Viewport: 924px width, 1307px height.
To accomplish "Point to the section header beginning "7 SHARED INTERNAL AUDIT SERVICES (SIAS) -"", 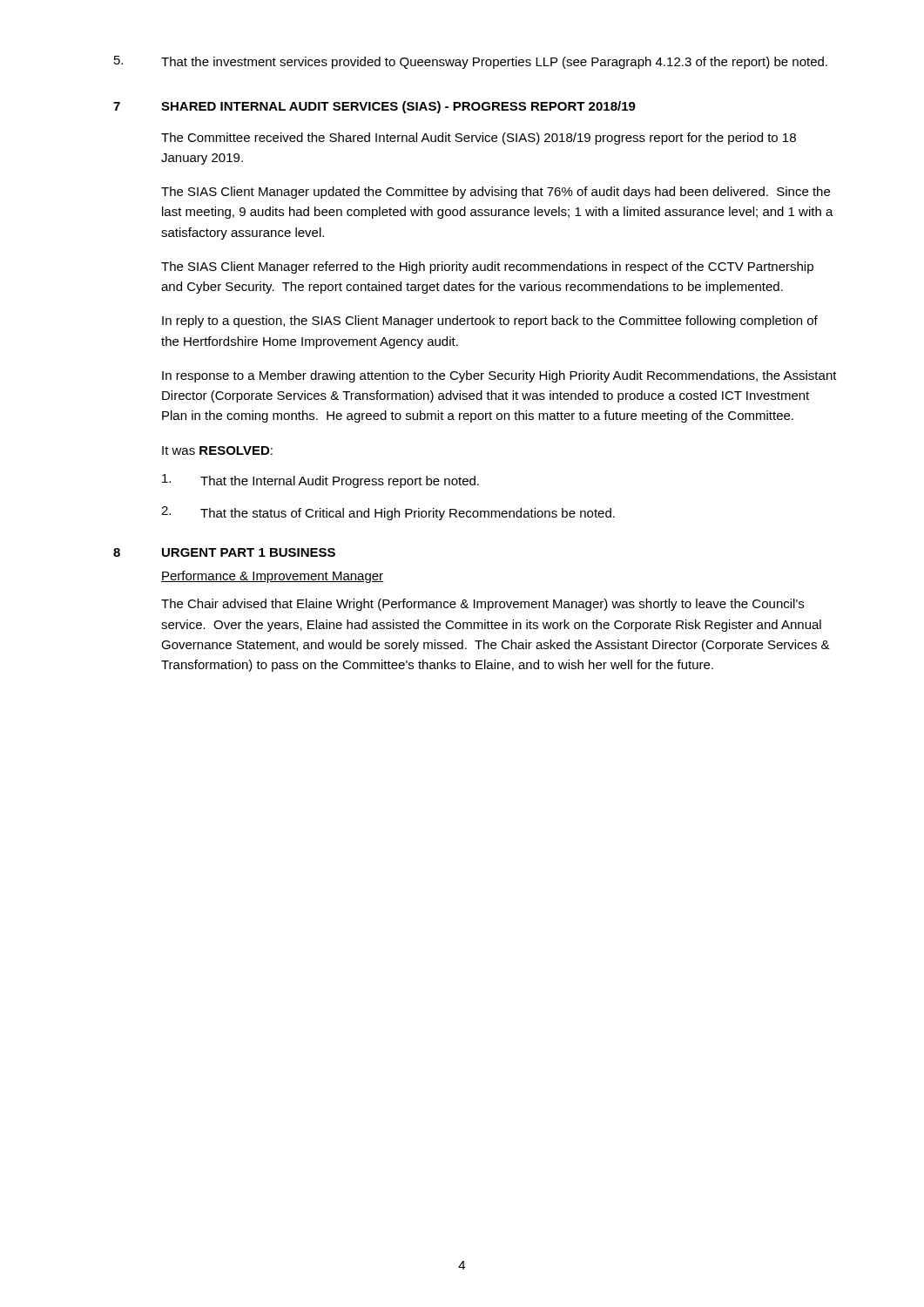I will coord(374,105).
